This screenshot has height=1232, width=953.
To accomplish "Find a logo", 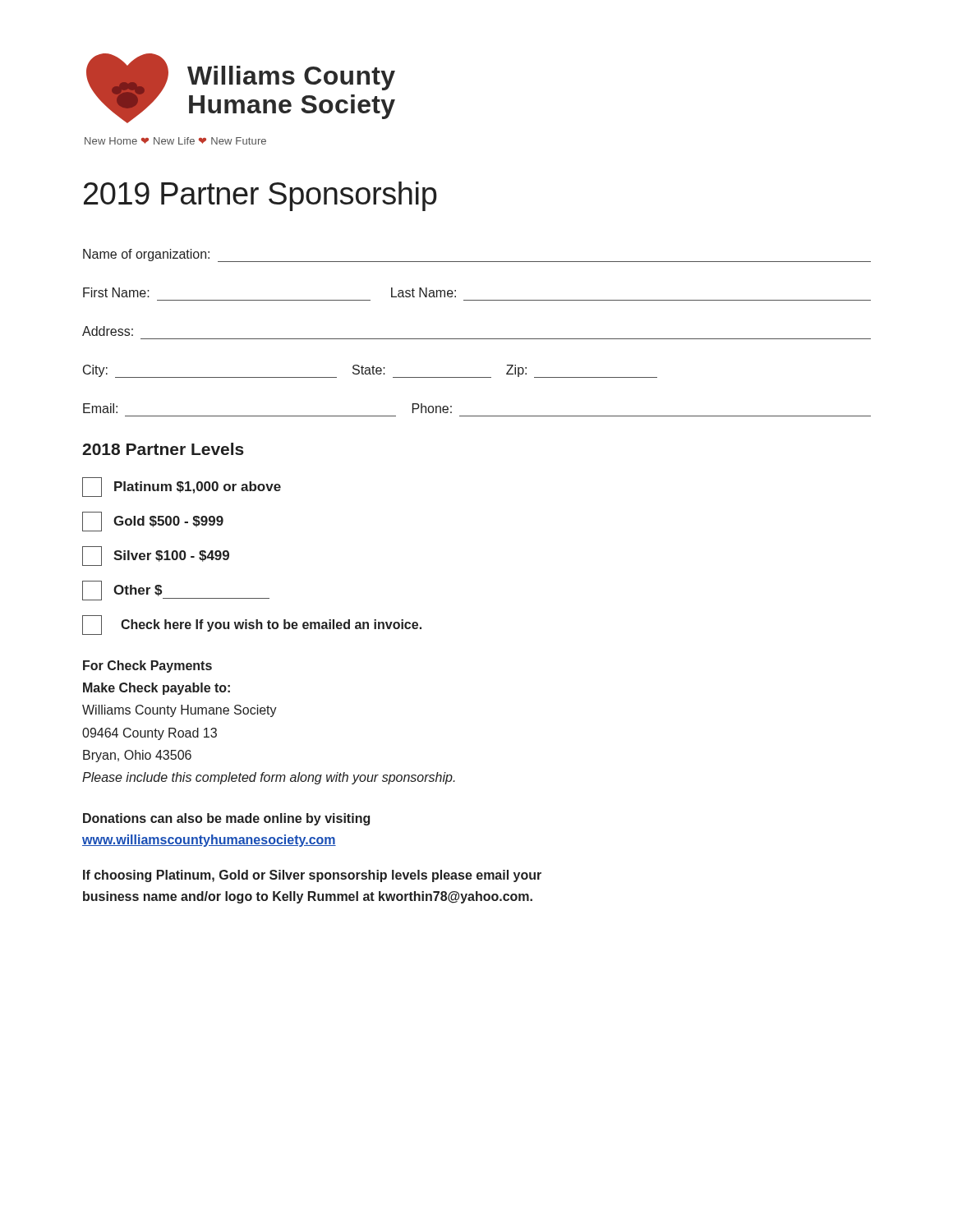I will click(476, 98).
